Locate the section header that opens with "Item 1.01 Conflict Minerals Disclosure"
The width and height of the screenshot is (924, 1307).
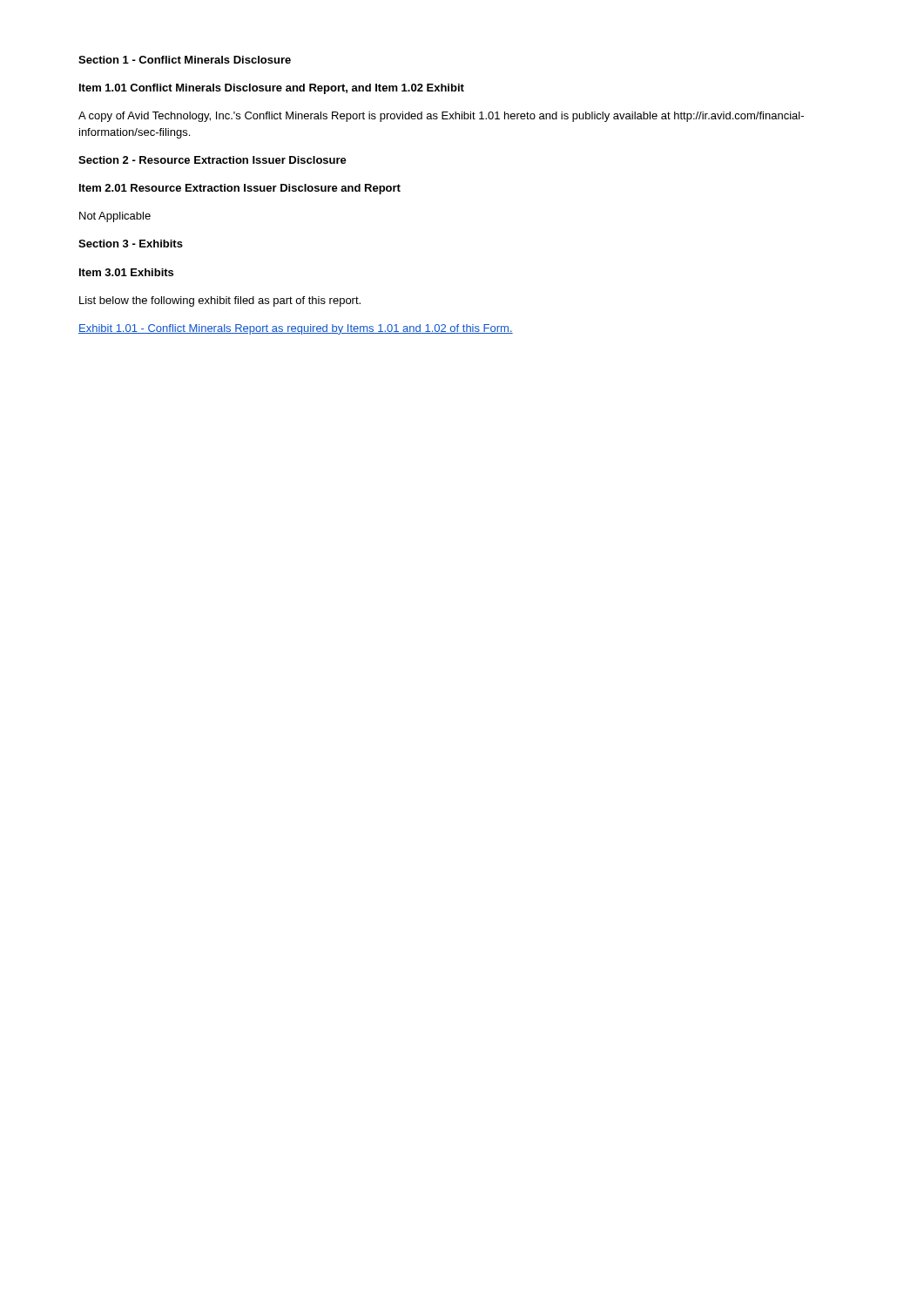[x=271, y=88]
